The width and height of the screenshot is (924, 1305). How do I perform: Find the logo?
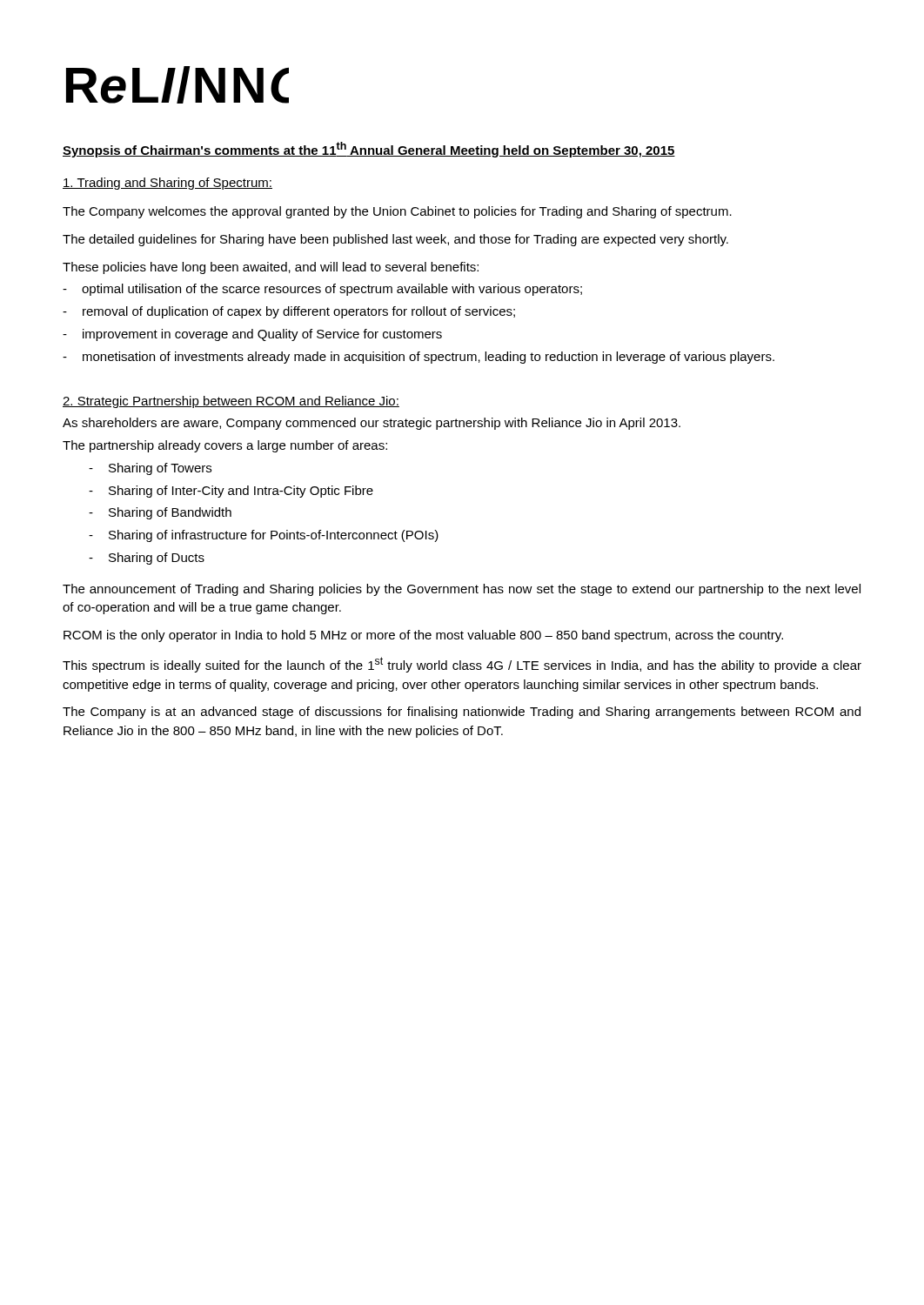[x=462, y=84]
